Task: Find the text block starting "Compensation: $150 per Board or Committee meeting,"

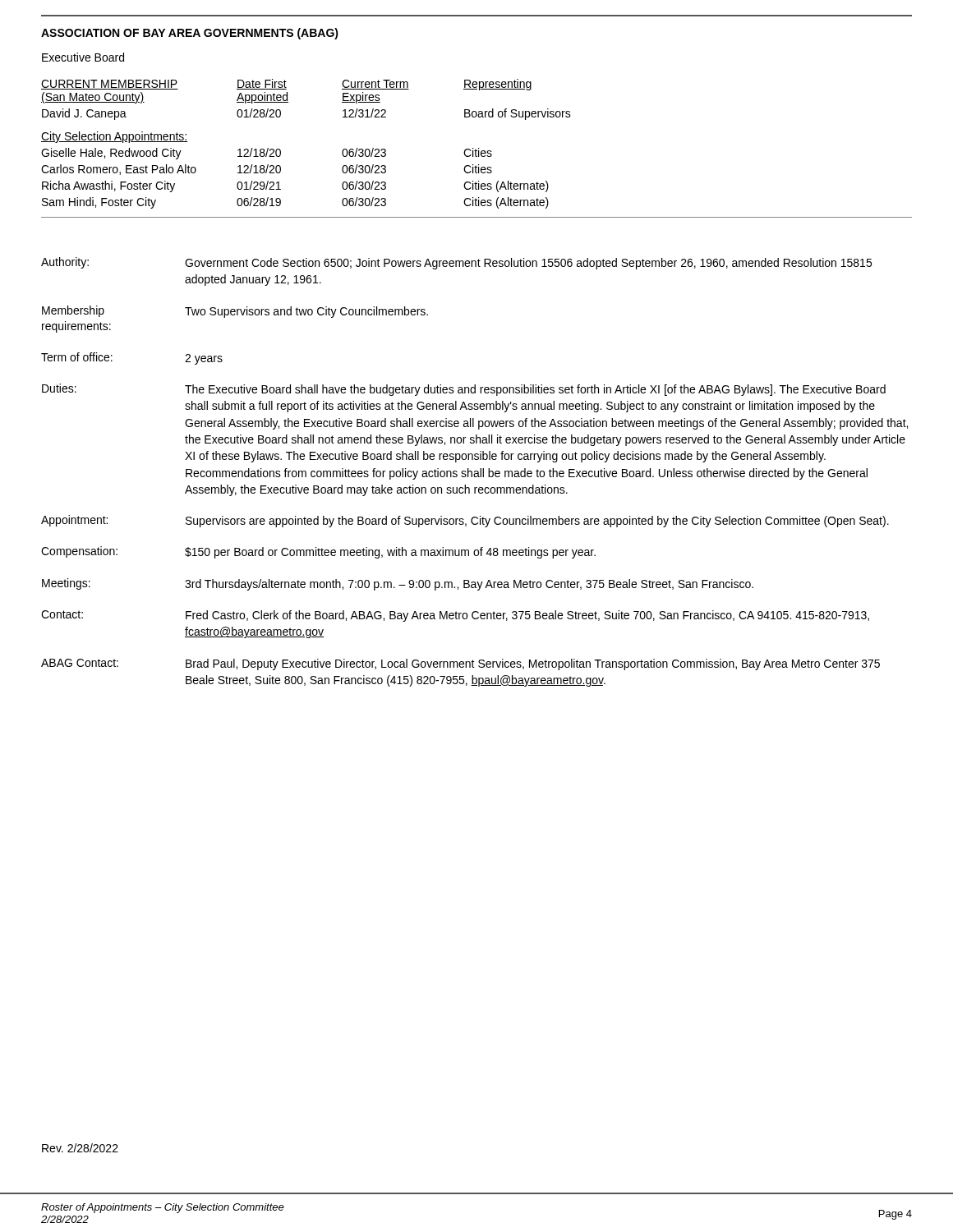Action: pos(476,552)
